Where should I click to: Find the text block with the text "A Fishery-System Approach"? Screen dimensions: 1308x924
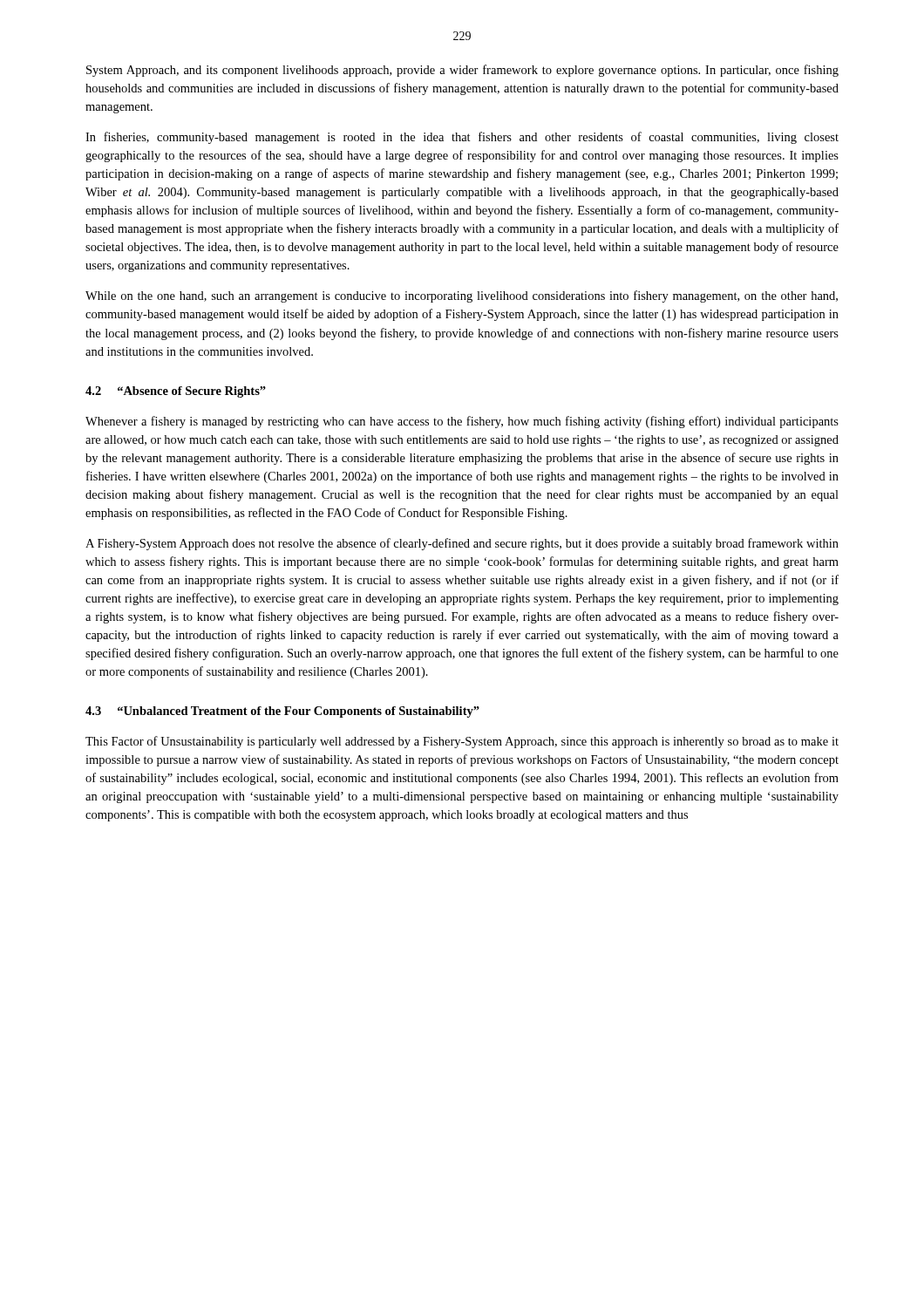pyautogui.click(x=462, y=608)
